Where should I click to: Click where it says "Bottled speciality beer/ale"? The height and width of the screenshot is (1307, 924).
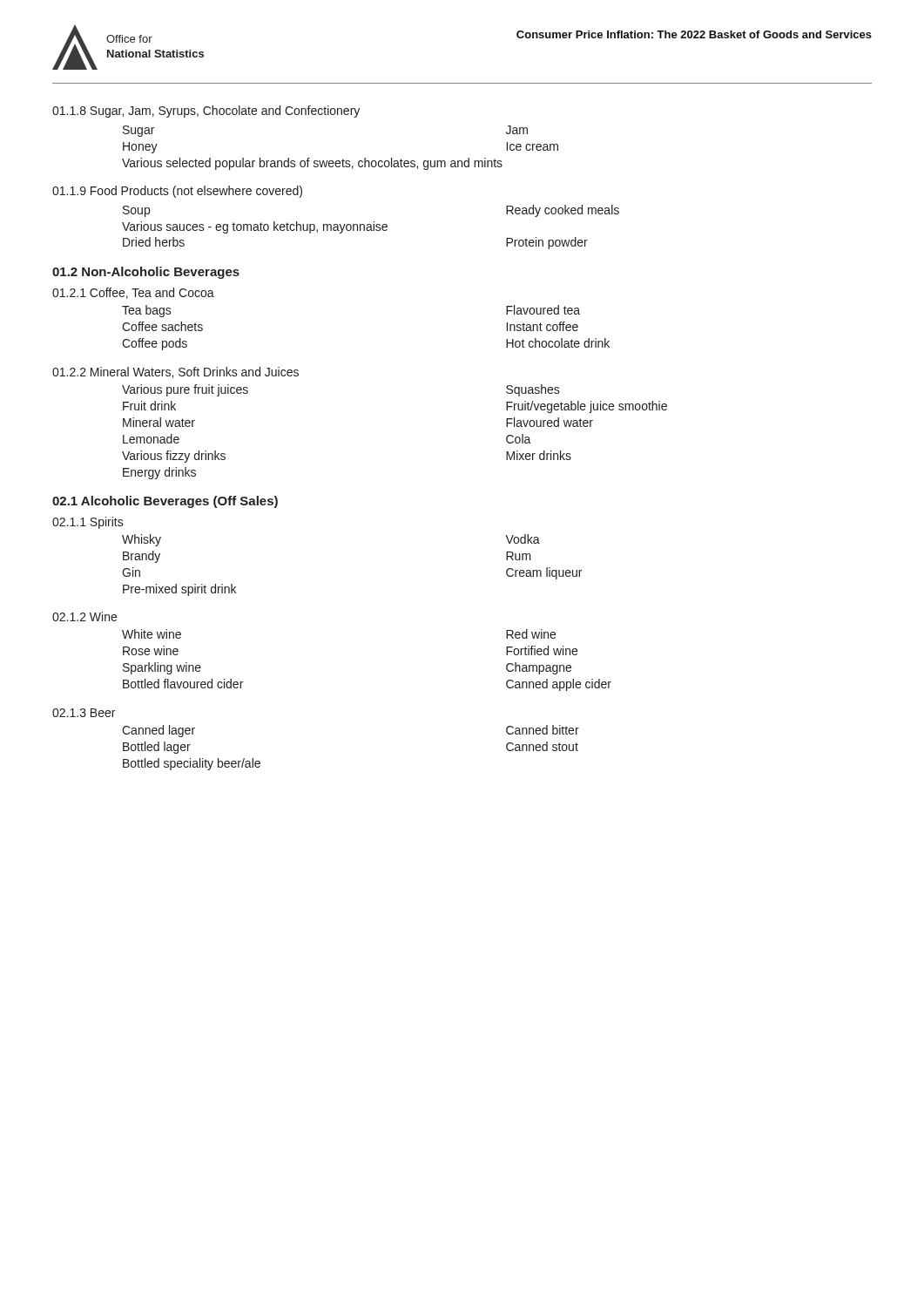pos(191,763)
